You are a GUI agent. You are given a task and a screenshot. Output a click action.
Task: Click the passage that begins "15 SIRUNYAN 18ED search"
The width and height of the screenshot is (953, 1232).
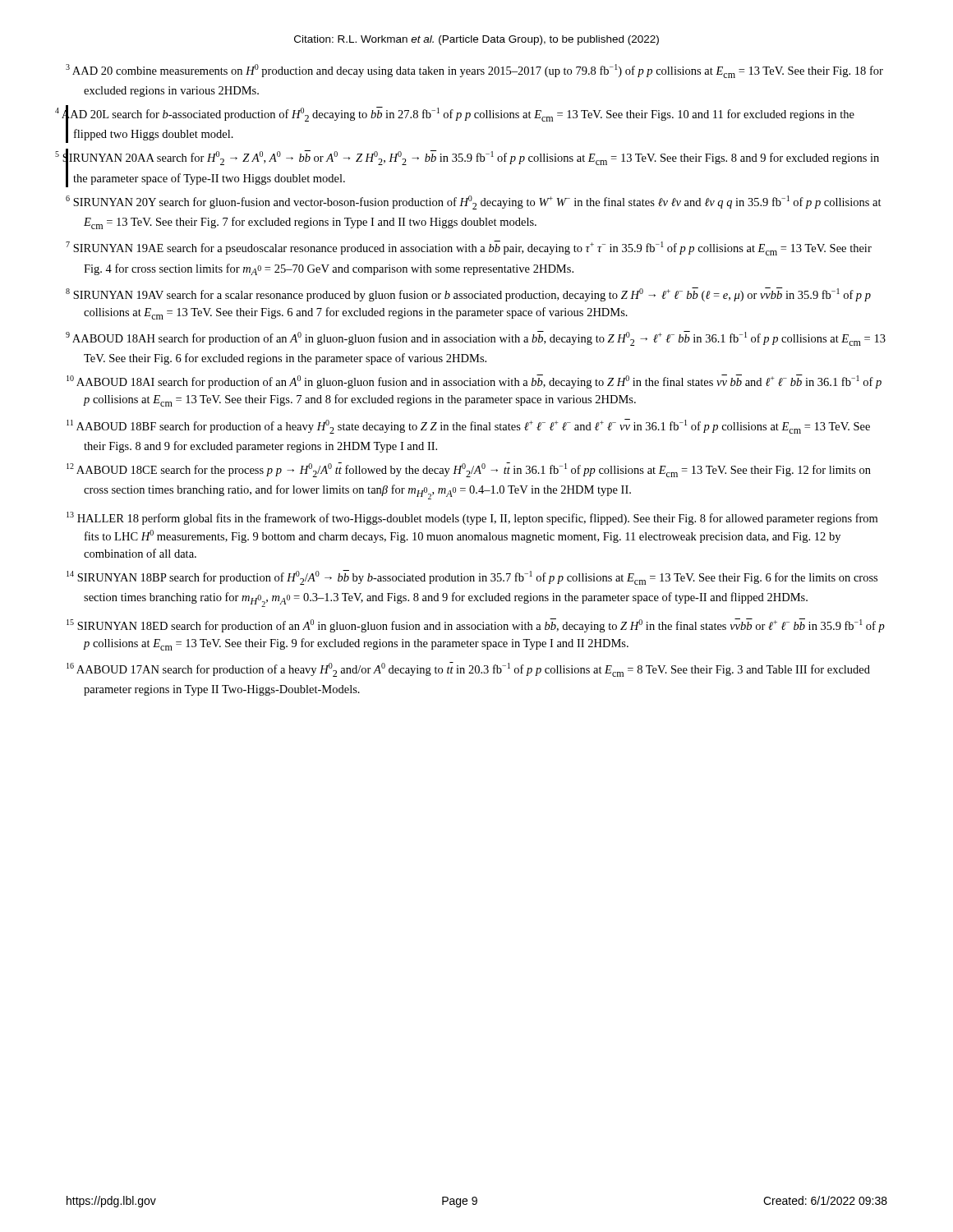pos(475,635)
